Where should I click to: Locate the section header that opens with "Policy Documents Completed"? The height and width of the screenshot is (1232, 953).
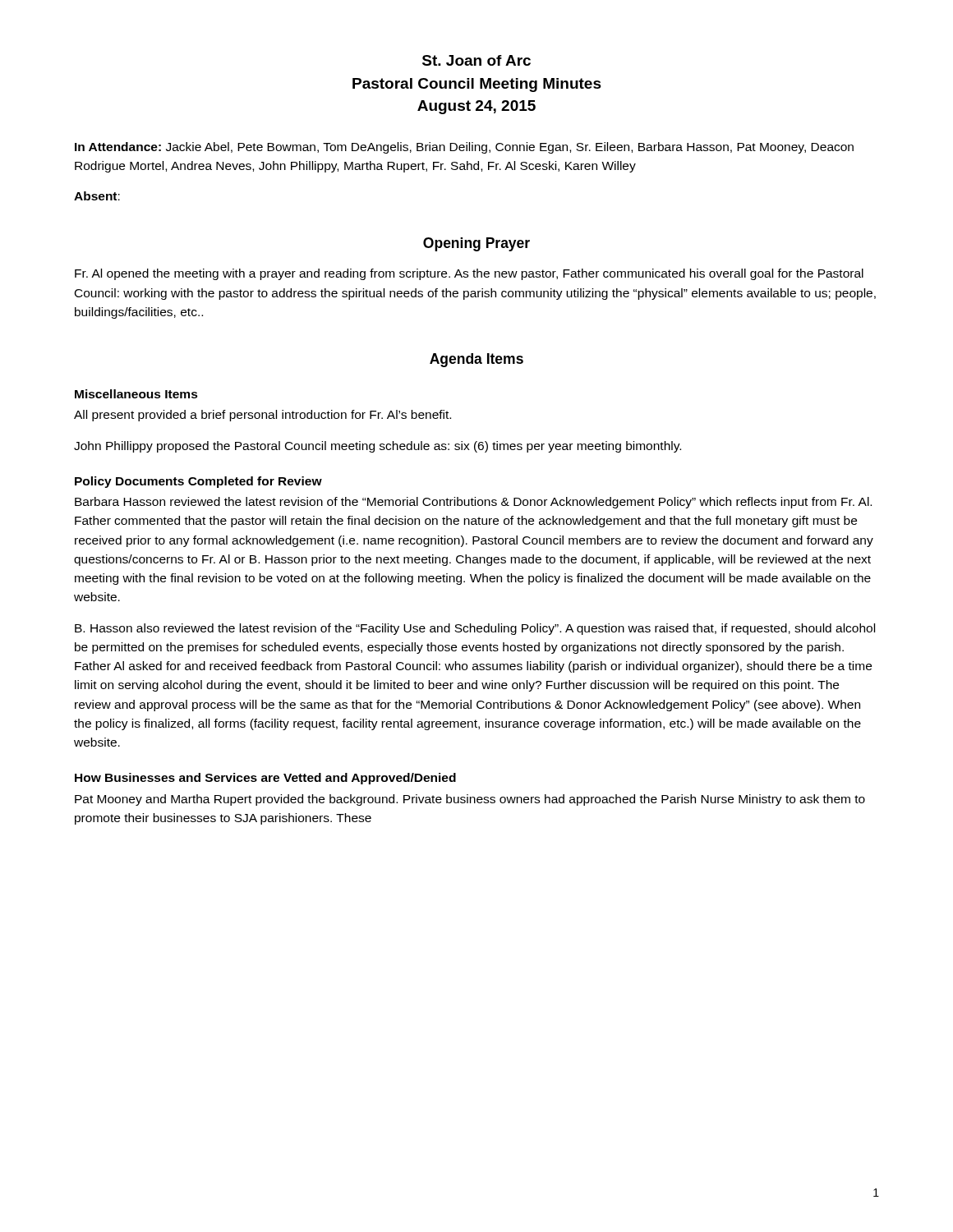(x=198, y=481)
